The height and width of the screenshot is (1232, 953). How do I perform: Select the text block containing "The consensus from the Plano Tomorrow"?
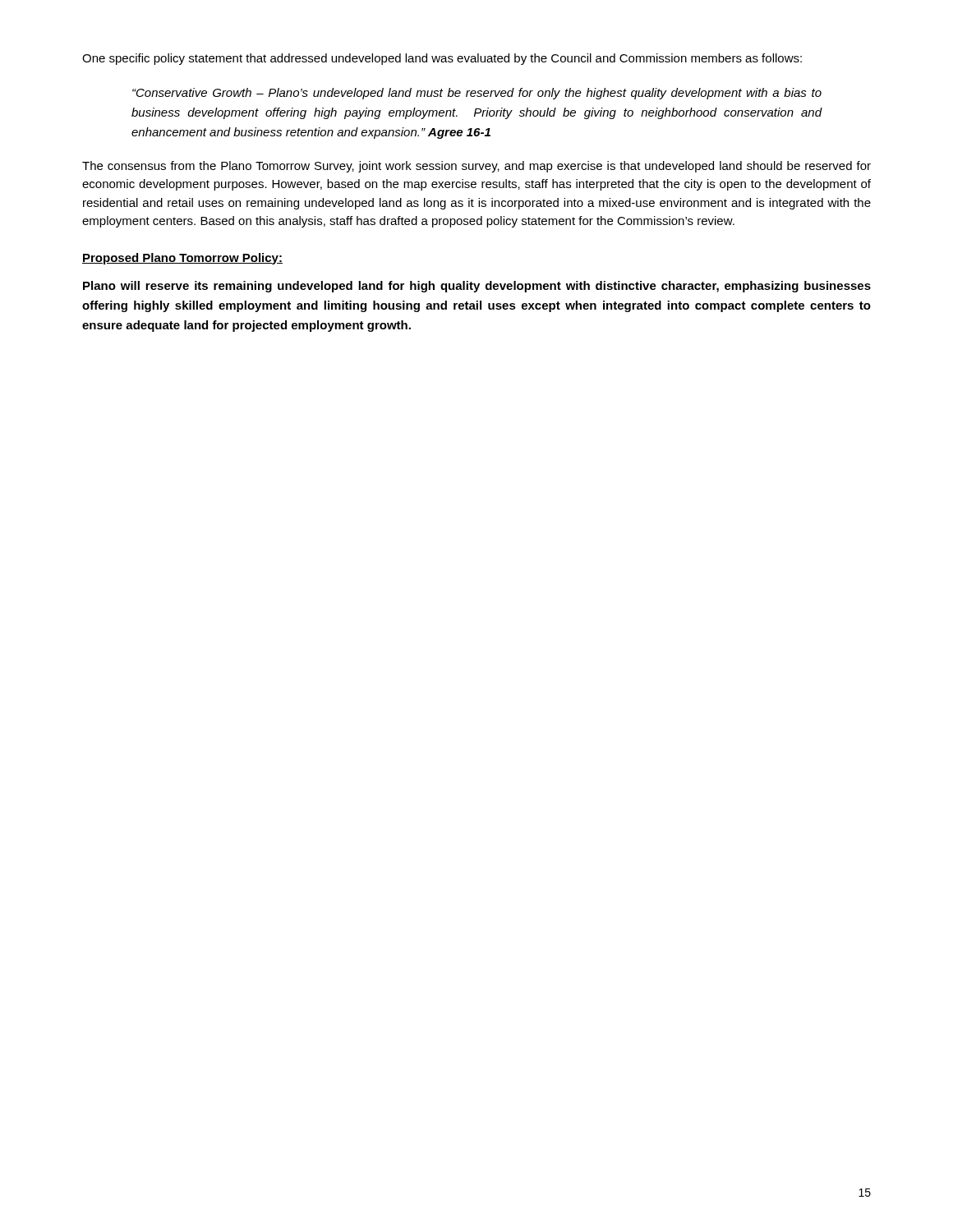tap(476, 193)
